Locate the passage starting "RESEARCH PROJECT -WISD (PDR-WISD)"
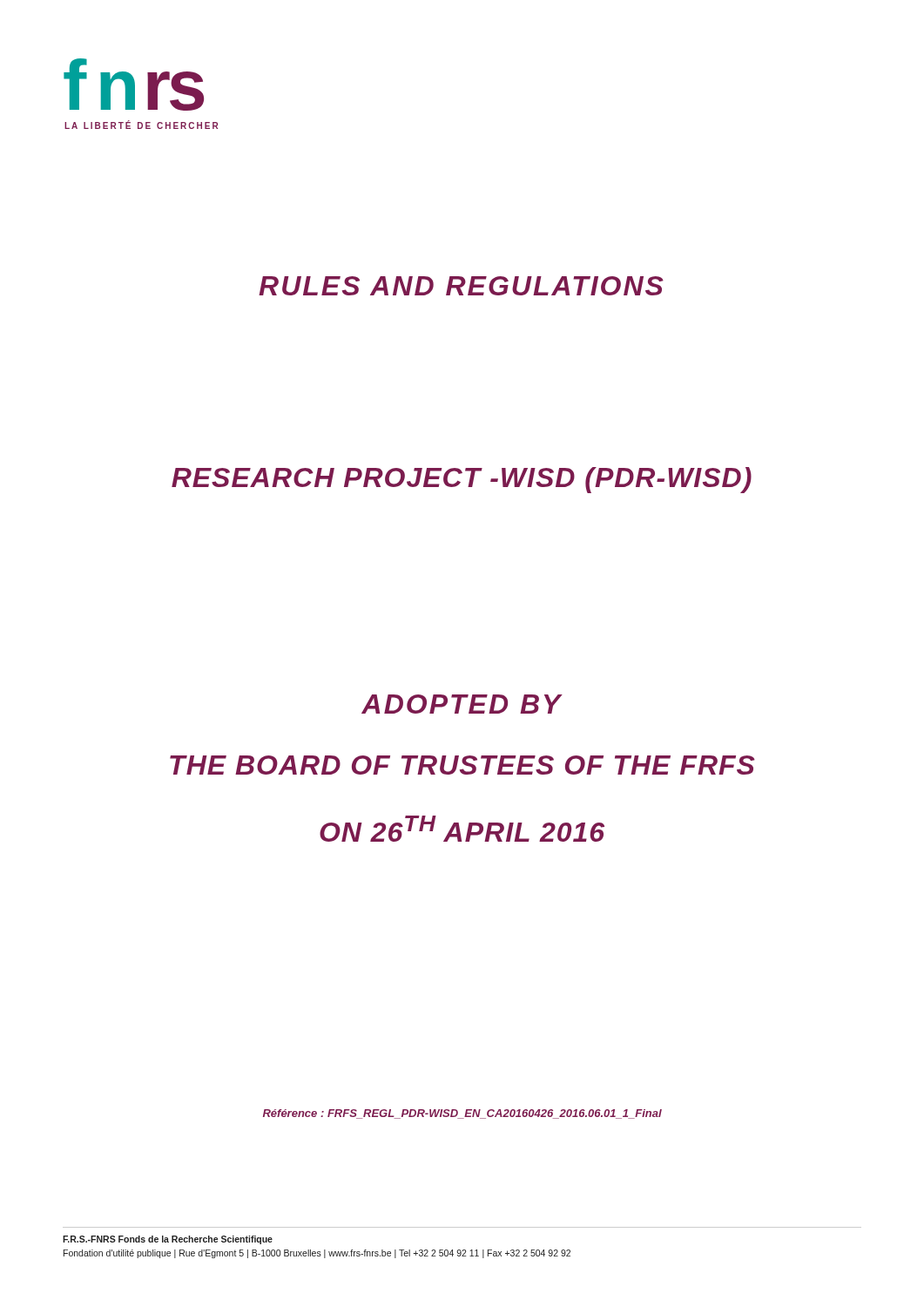Screen dimensions: 1307x924 click(462, 477)
